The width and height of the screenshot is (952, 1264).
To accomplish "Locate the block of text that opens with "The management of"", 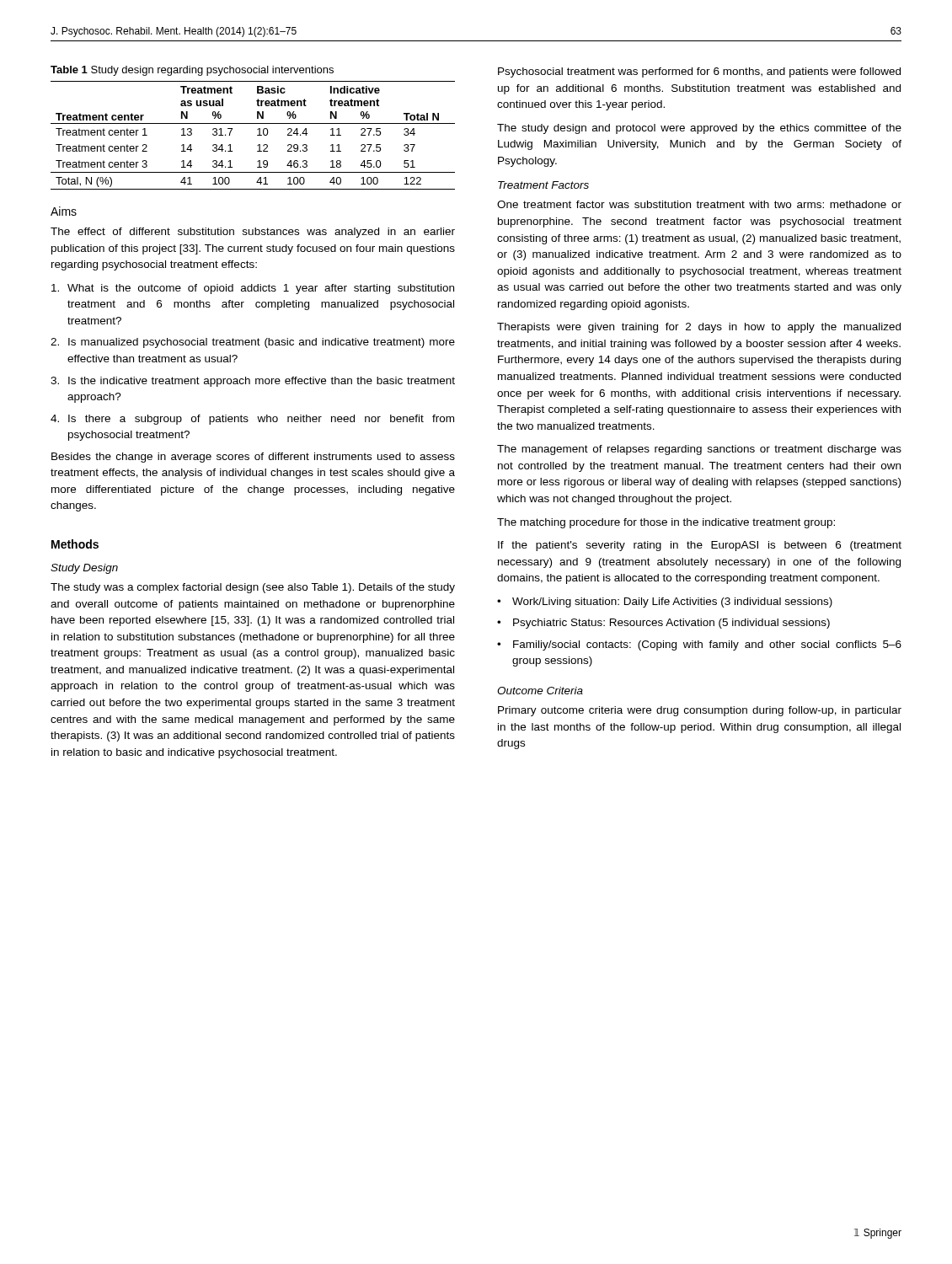I will click(x=699, y=474).
